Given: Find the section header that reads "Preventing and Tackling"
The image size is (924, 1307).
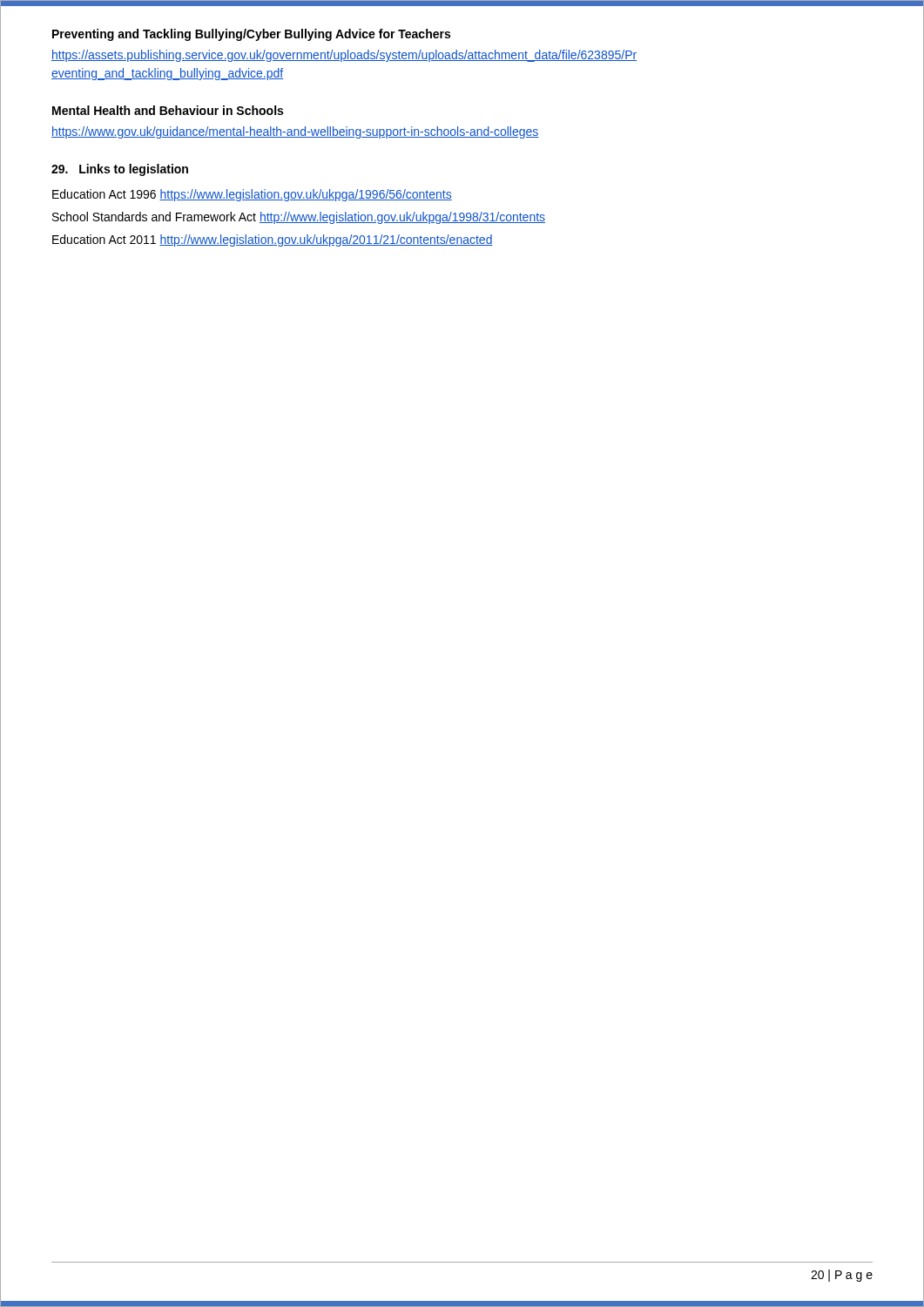Looking at the screenshot, I should pos(251,34).
